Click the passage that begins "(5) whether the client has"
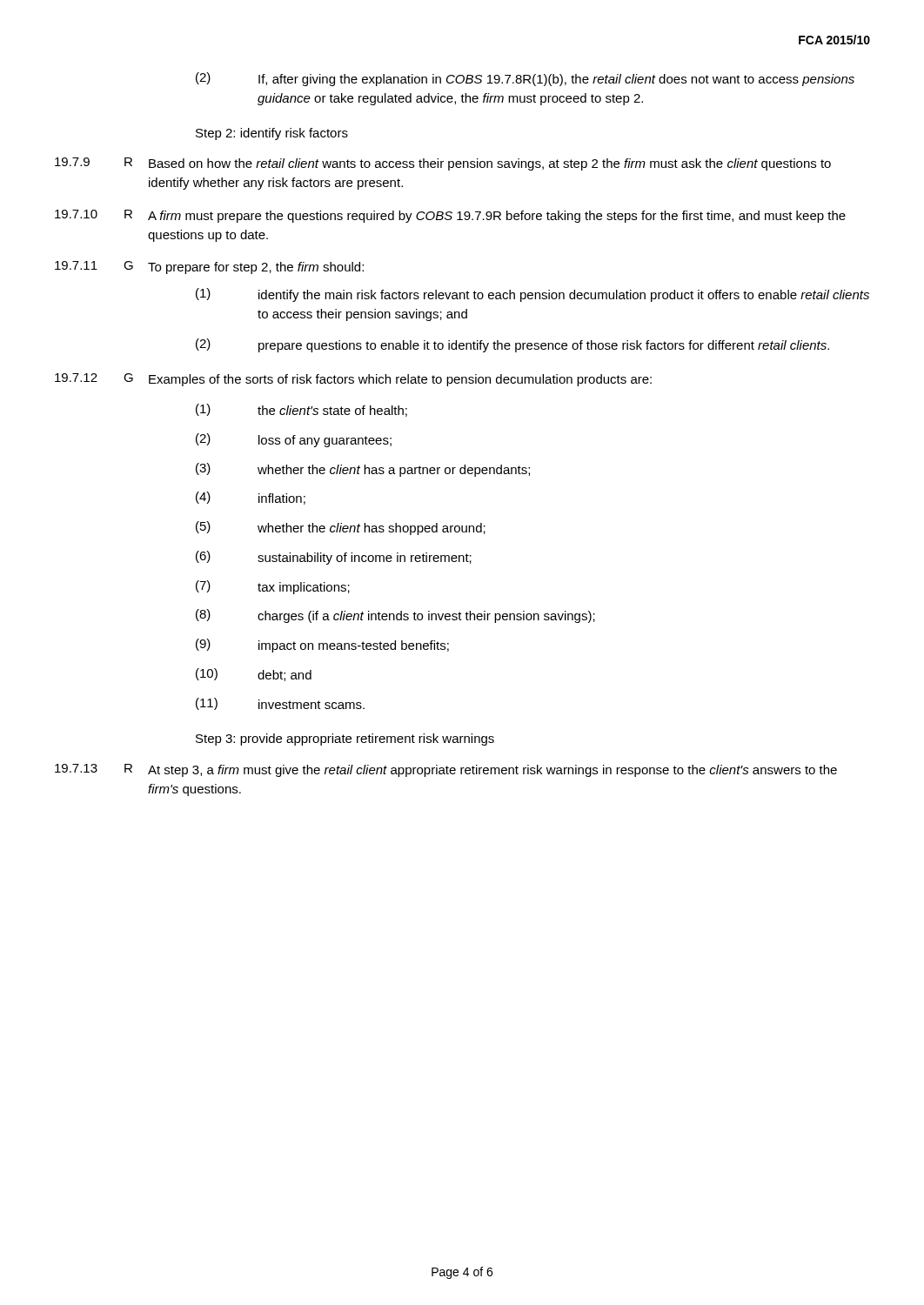924x1305 pixels. tap(341, 528)
